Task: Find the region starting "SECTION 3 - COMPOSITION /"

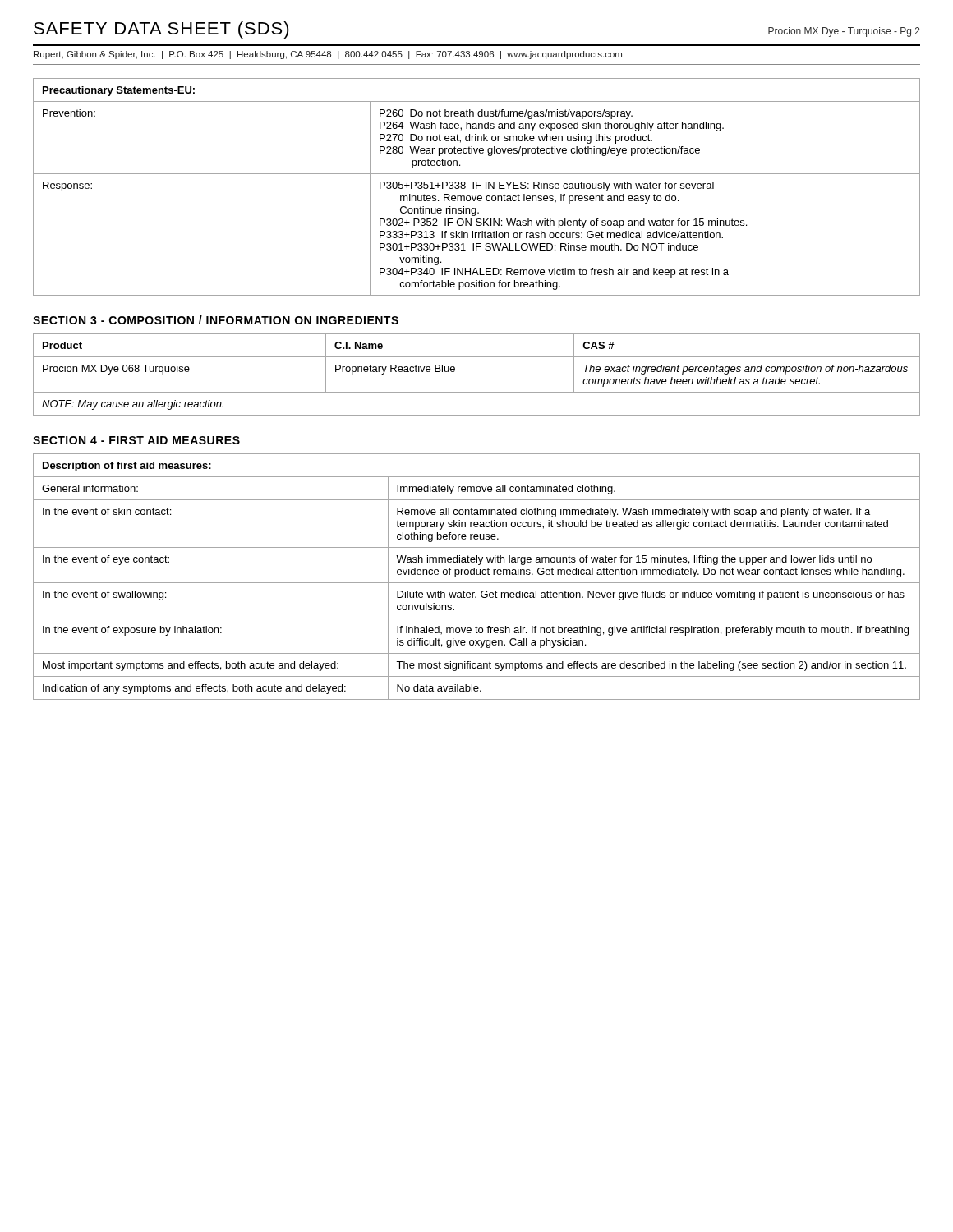Action: [x=216, y=320]
